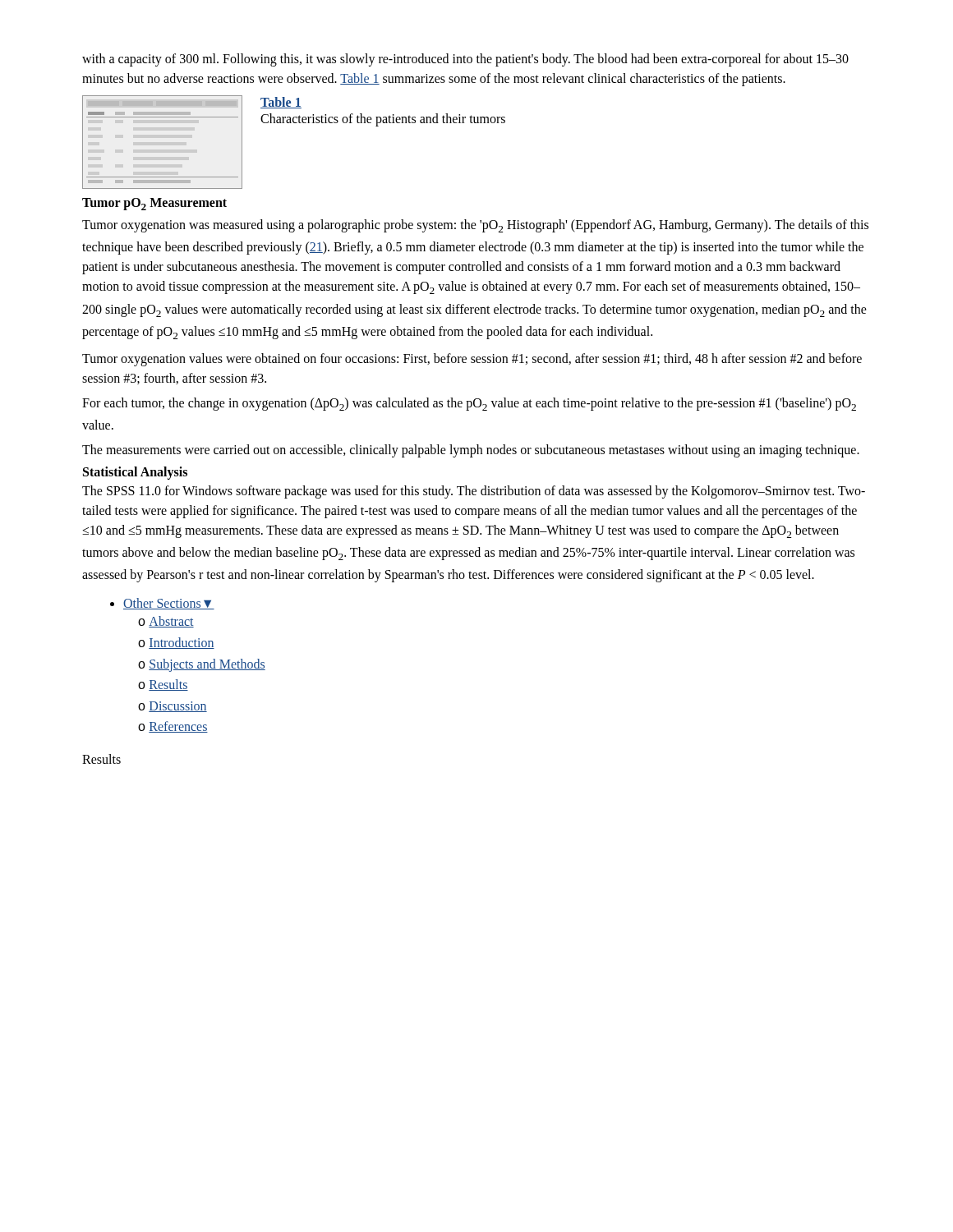Click on the text block with the text "For each tumor, the change"
The image size is (953, 1232).
469,414
